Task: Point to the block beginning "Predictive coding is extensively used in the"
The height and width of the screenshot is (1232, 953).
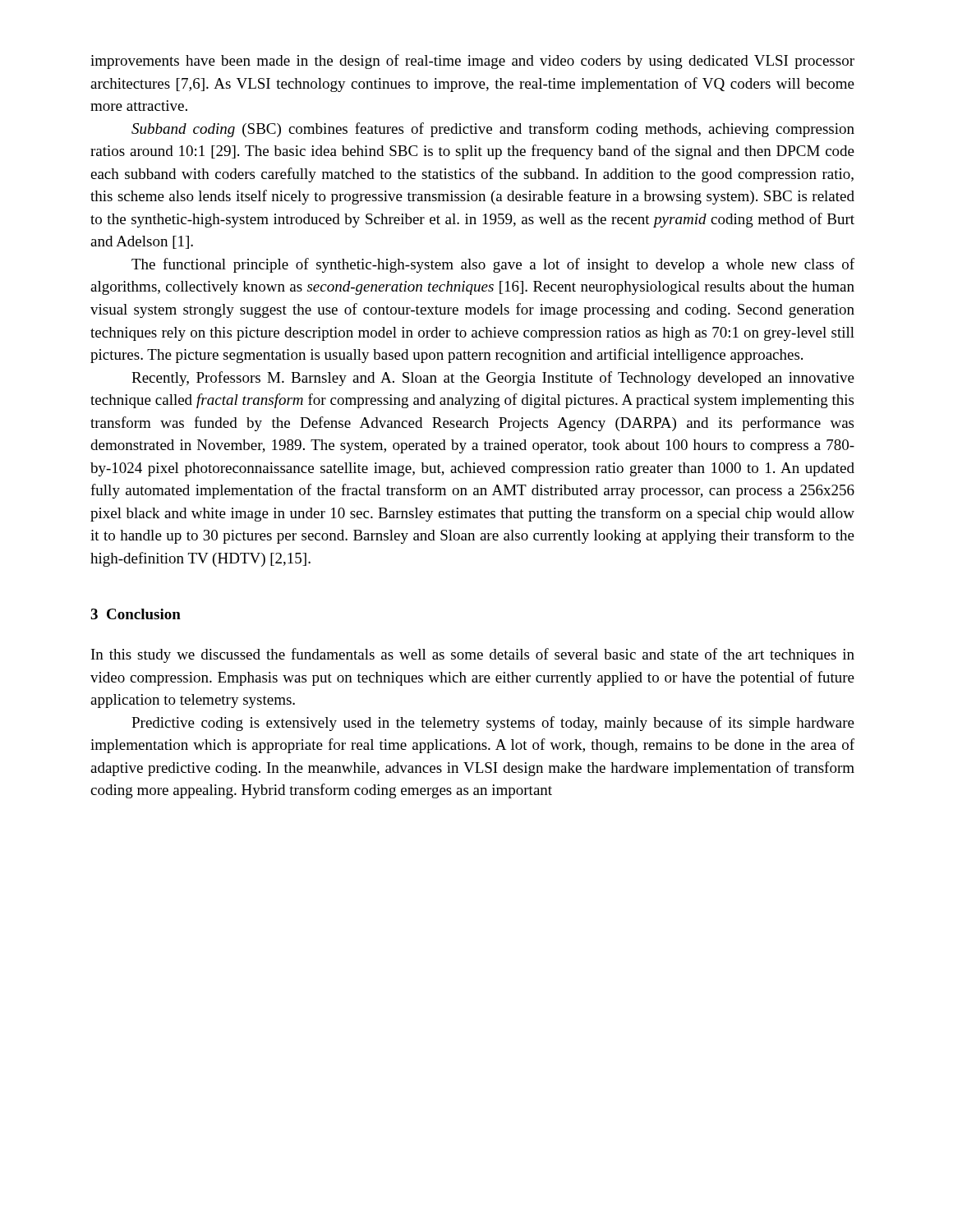Action: pos(472,756)
